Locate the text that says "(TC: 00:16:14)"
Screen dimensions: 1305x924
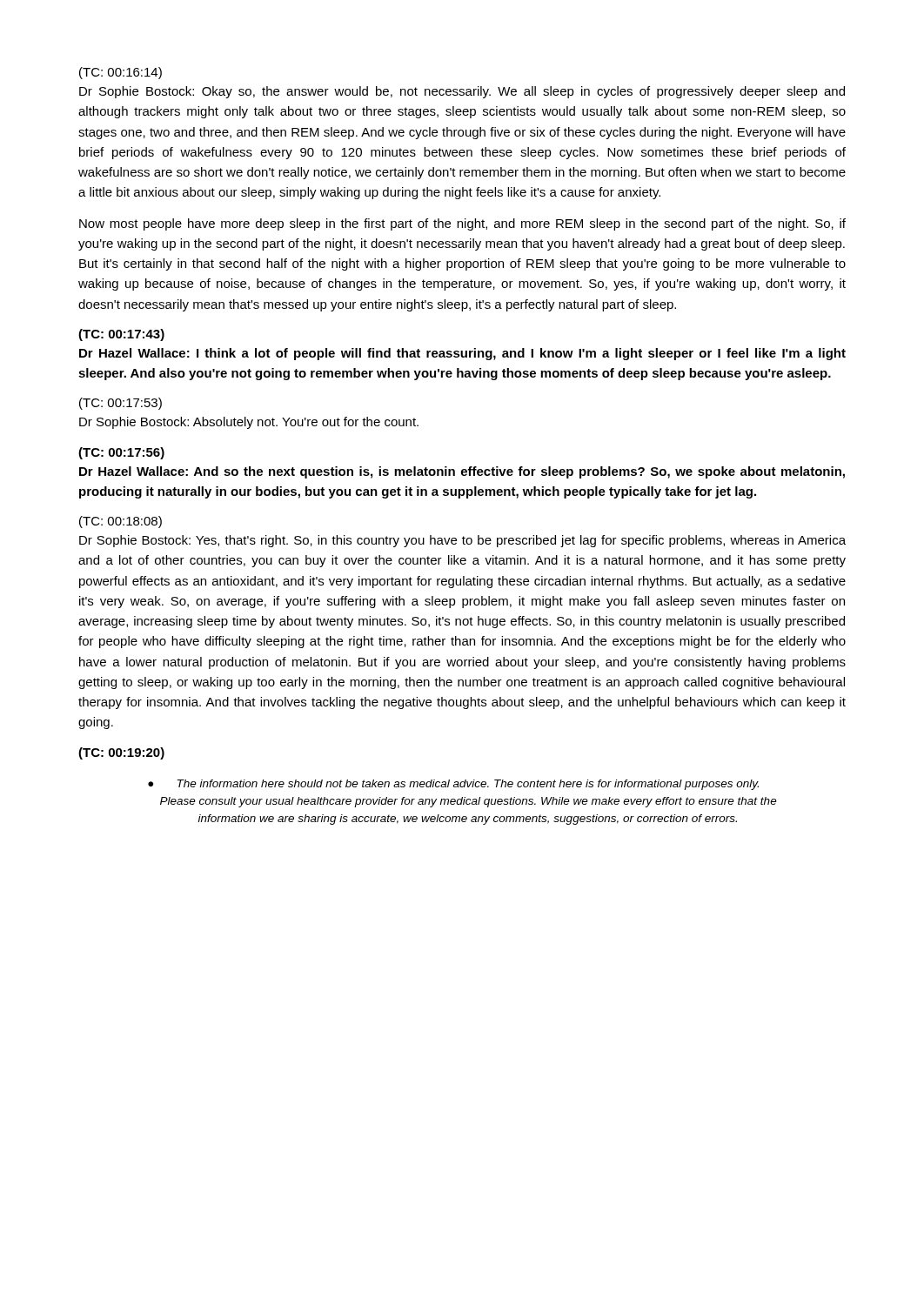[120, 72]
